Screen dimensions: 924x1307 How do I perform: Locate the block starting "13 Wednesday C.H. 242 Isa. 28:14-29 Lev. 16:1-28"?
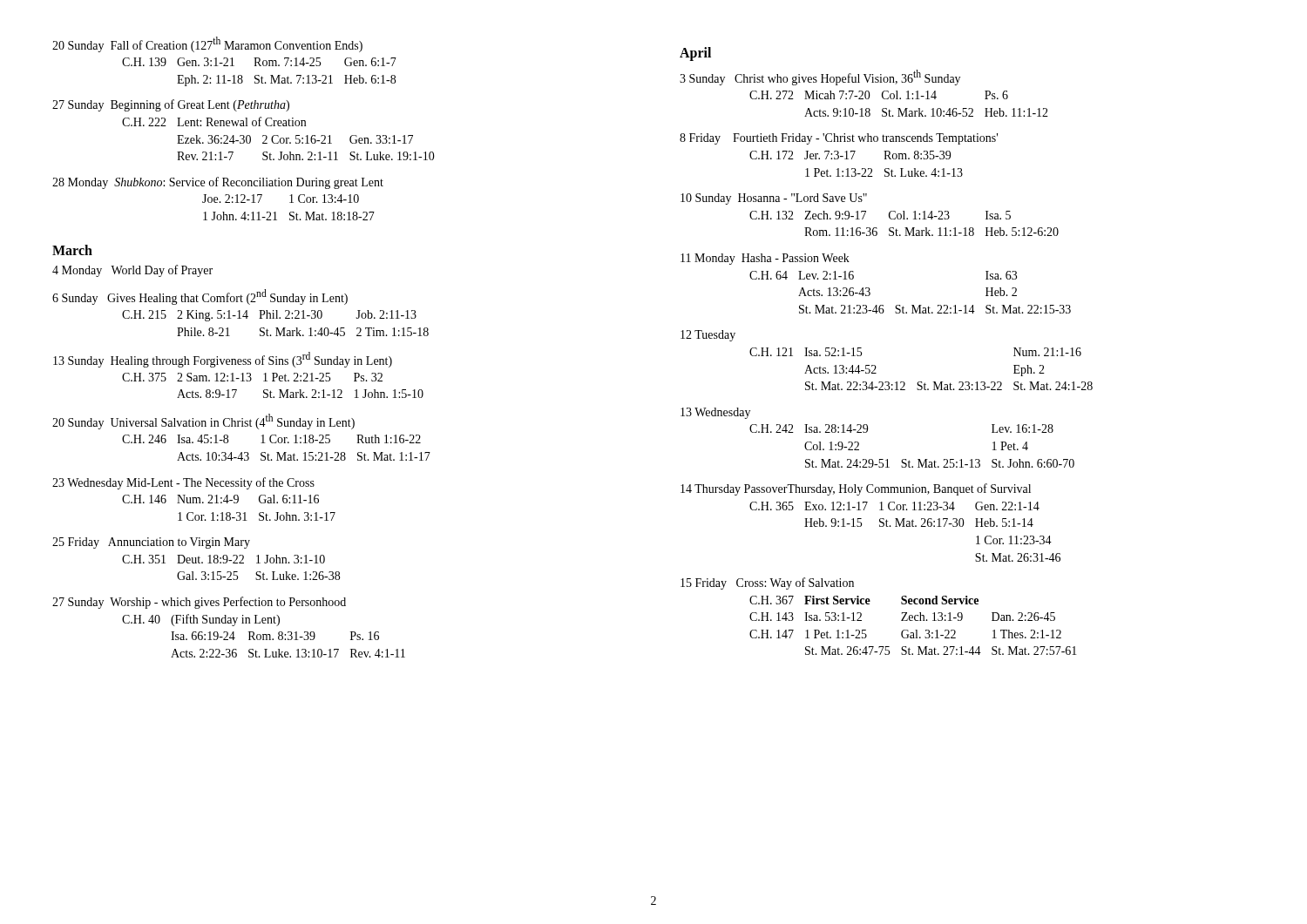click(x=715, y=413)
